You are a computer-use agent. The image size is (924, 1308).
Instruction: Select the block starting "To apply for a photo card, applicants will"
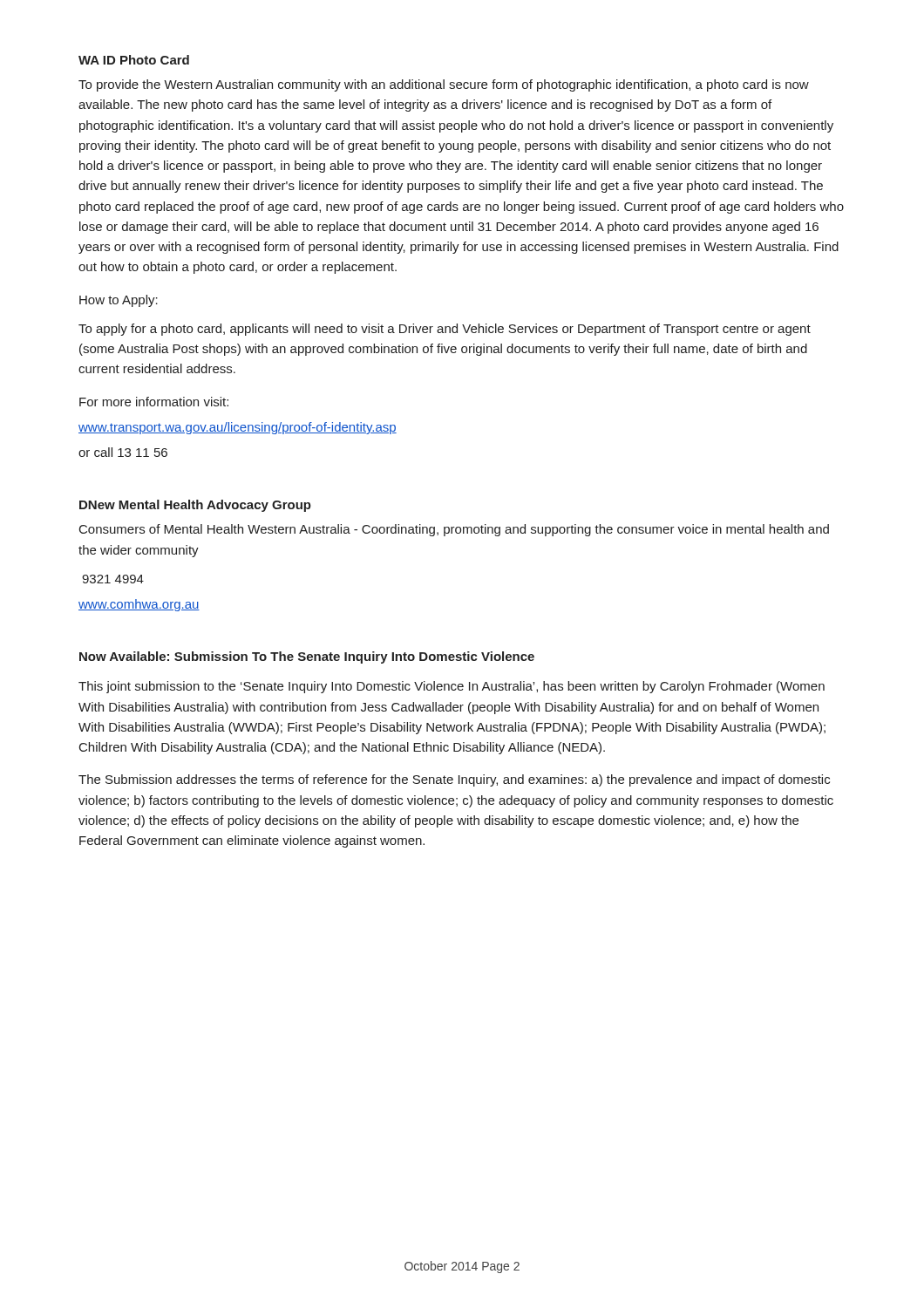pos(444,348)
